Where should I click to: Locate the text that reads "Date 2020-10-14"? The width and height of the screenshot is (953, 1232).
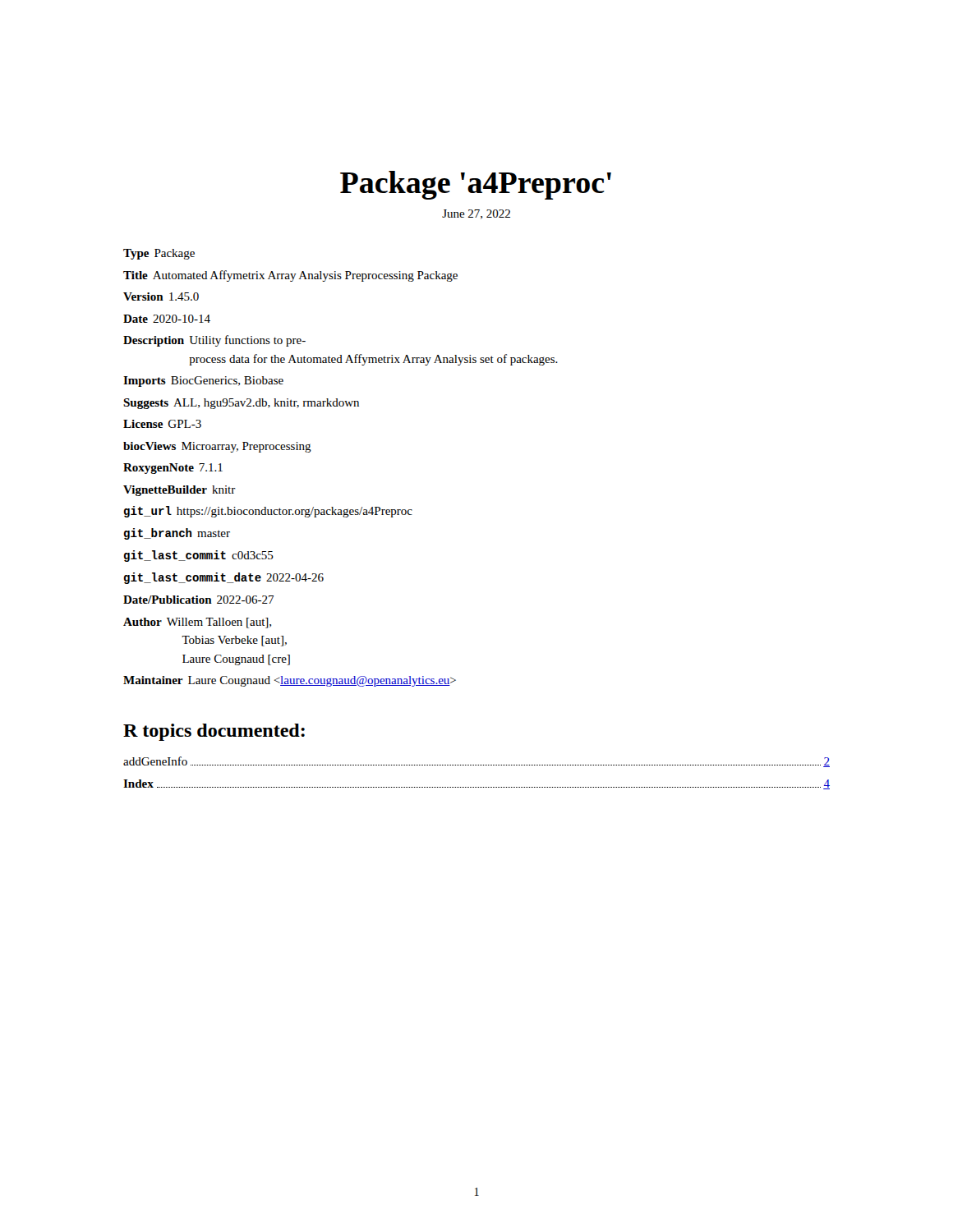(167, 318)
